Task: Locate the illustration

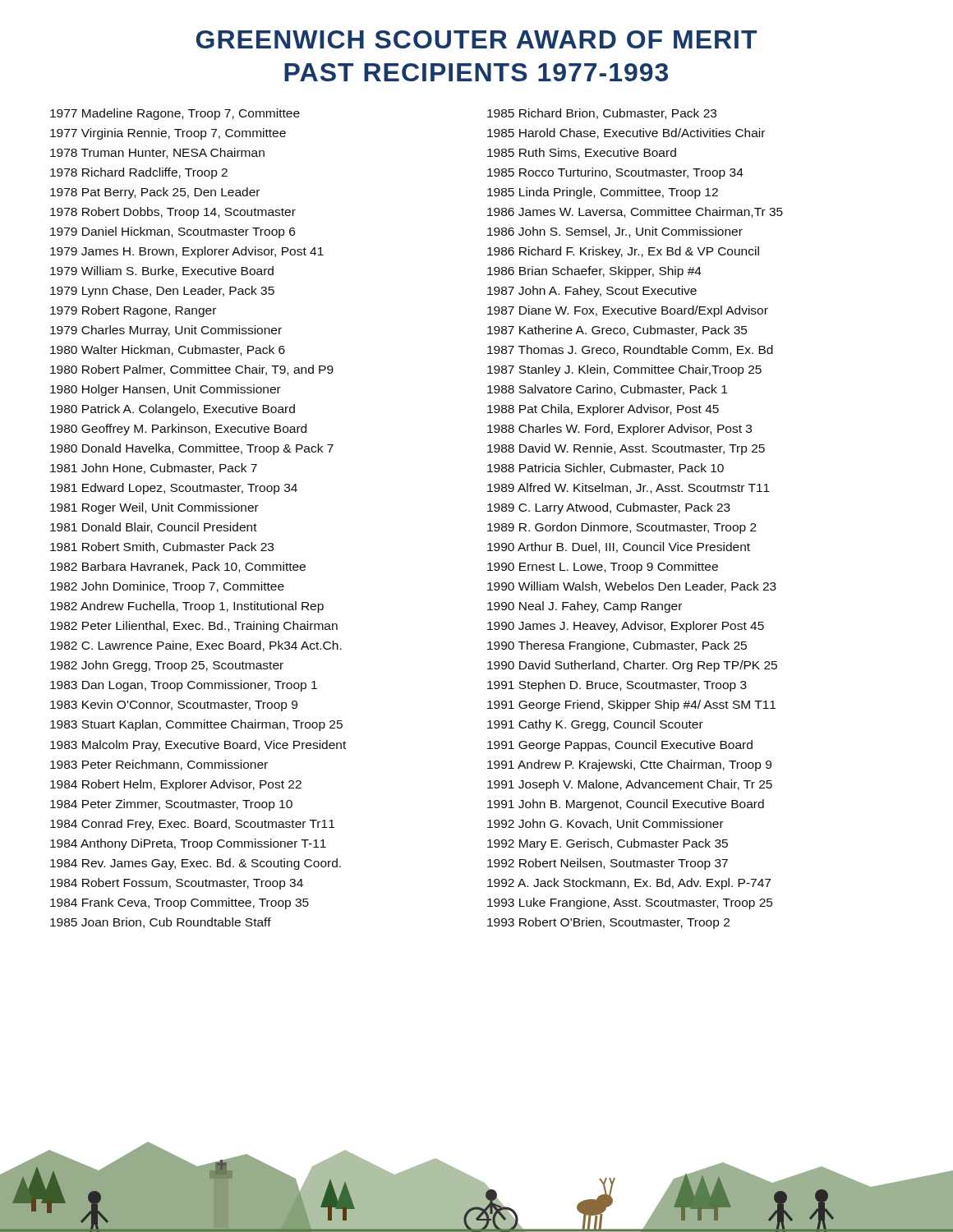Action: [x=476, y=1179]
